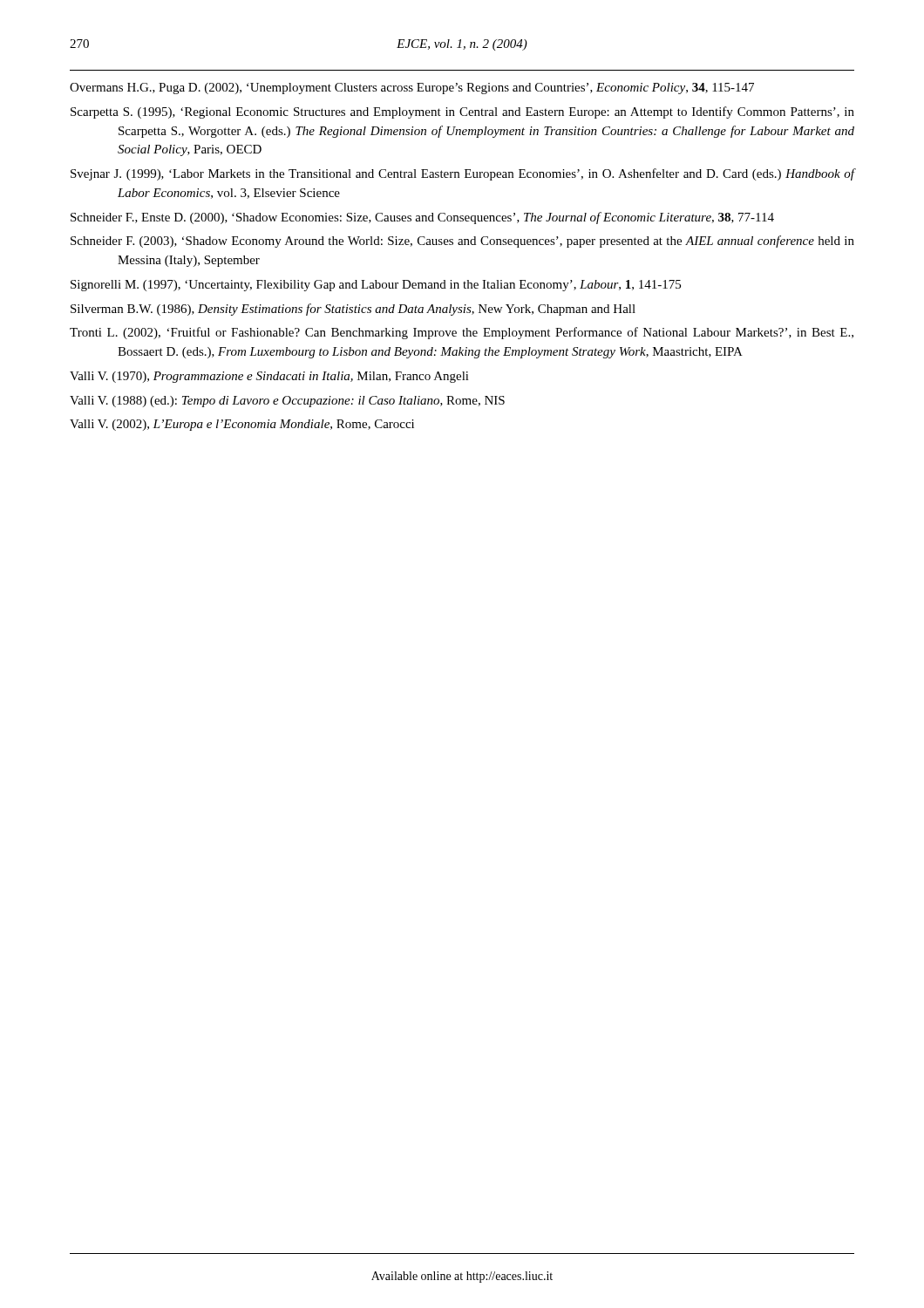Image resolution: width=924 pixels, height=1308 pixels.
Task: Select the text starting "Signorelli M. (1997), ‘Uncertainty, Flexibility Gap and"
Action: point(376,284)
